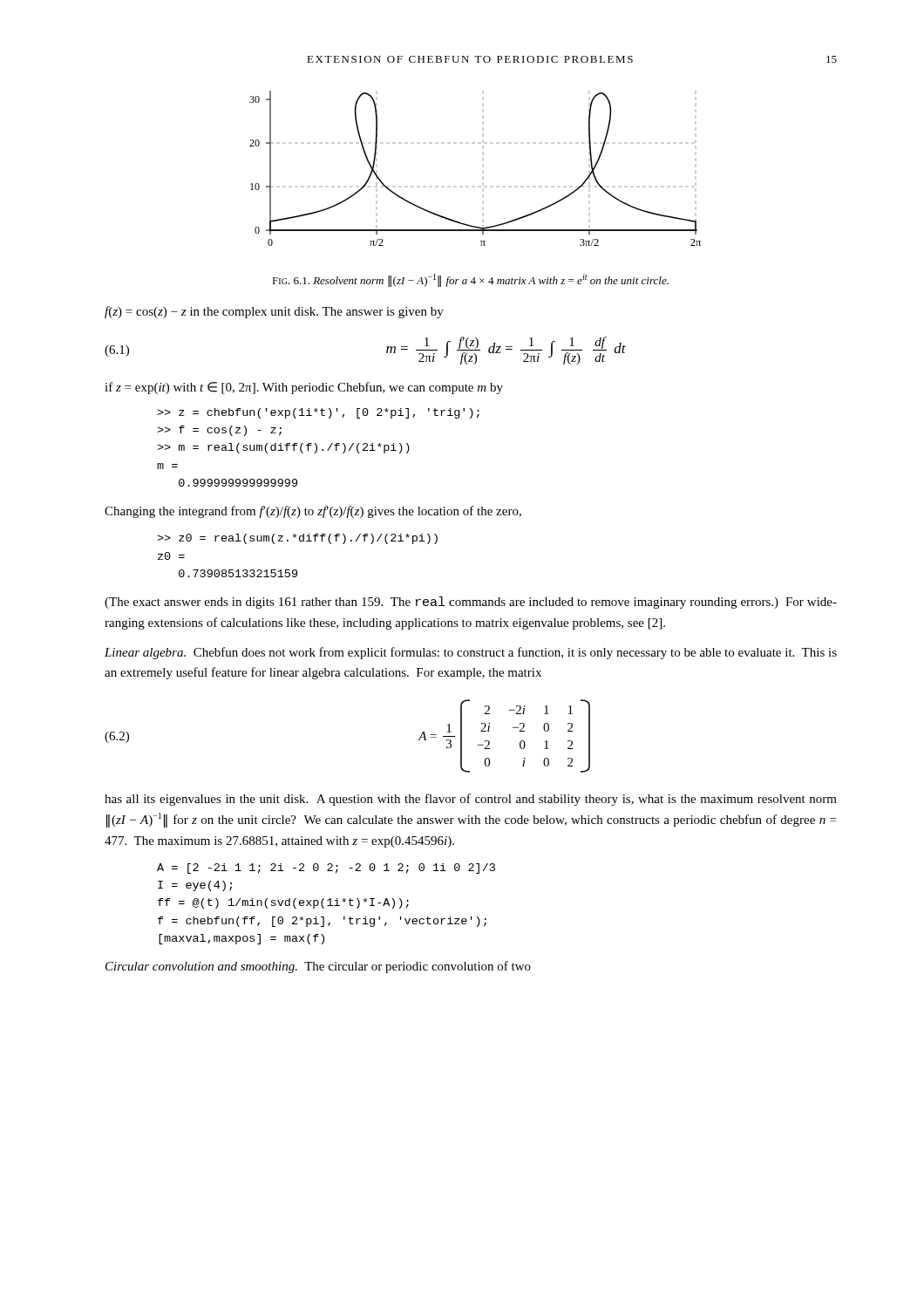The height and width of the screenshot is (1308, 924).
Task: Point to the block beginning "Changing the integrand from"
Action: 313,511
